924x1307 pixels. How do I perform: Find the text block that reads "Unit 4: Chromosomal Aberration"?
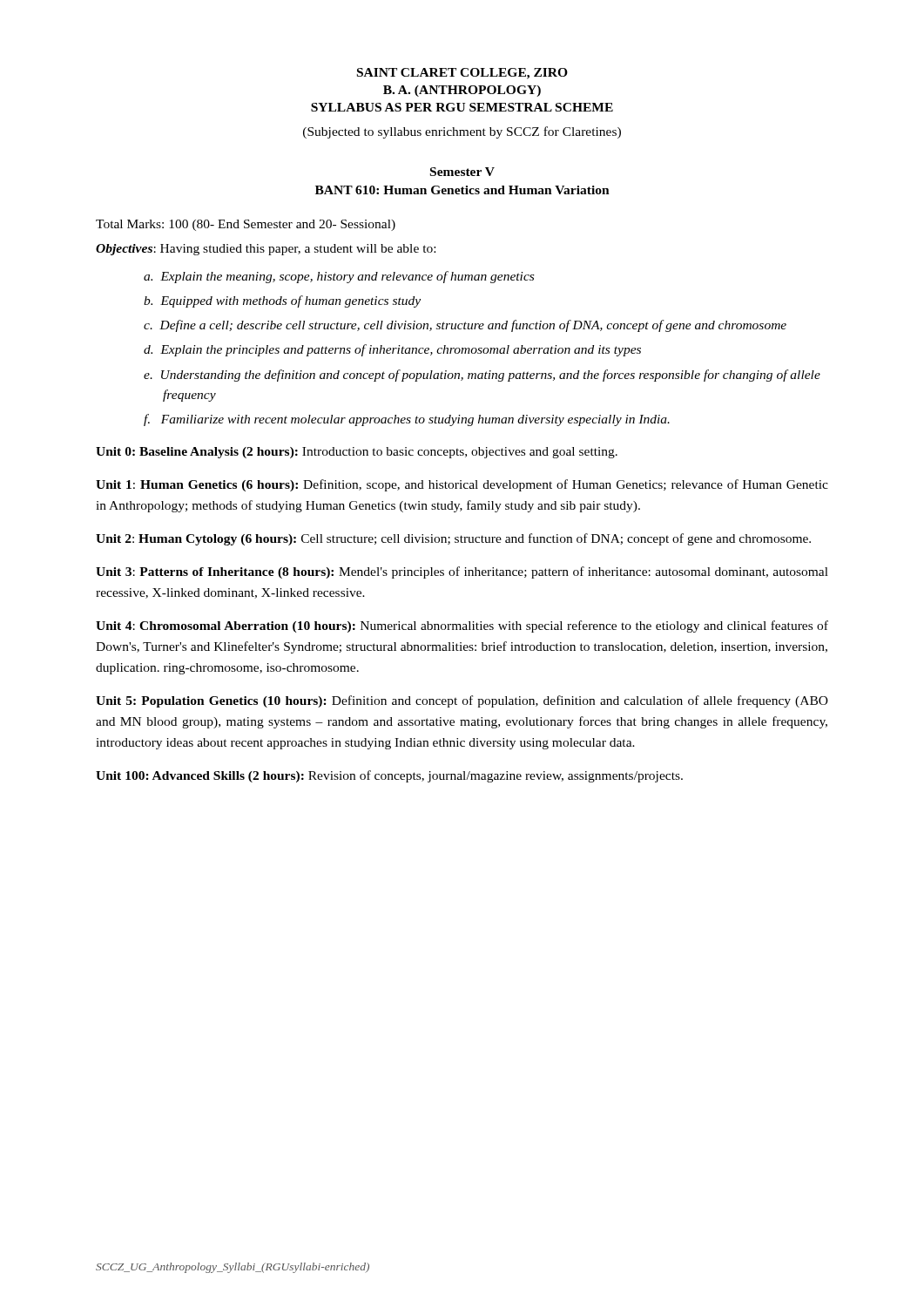pyautogui.click(x=462, y=646)
